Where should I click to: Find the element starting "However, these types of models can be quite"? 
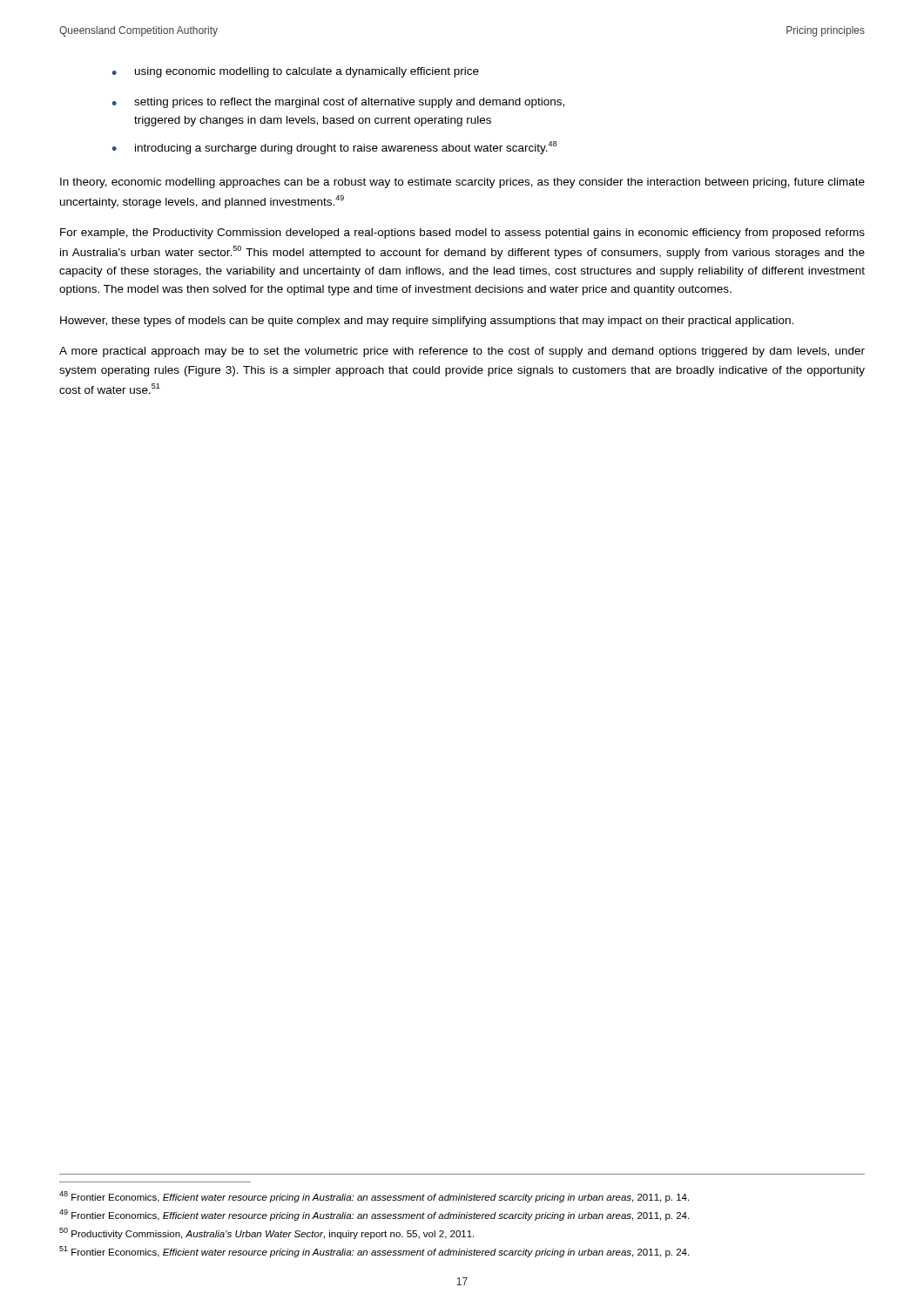(x=427, y=320)
